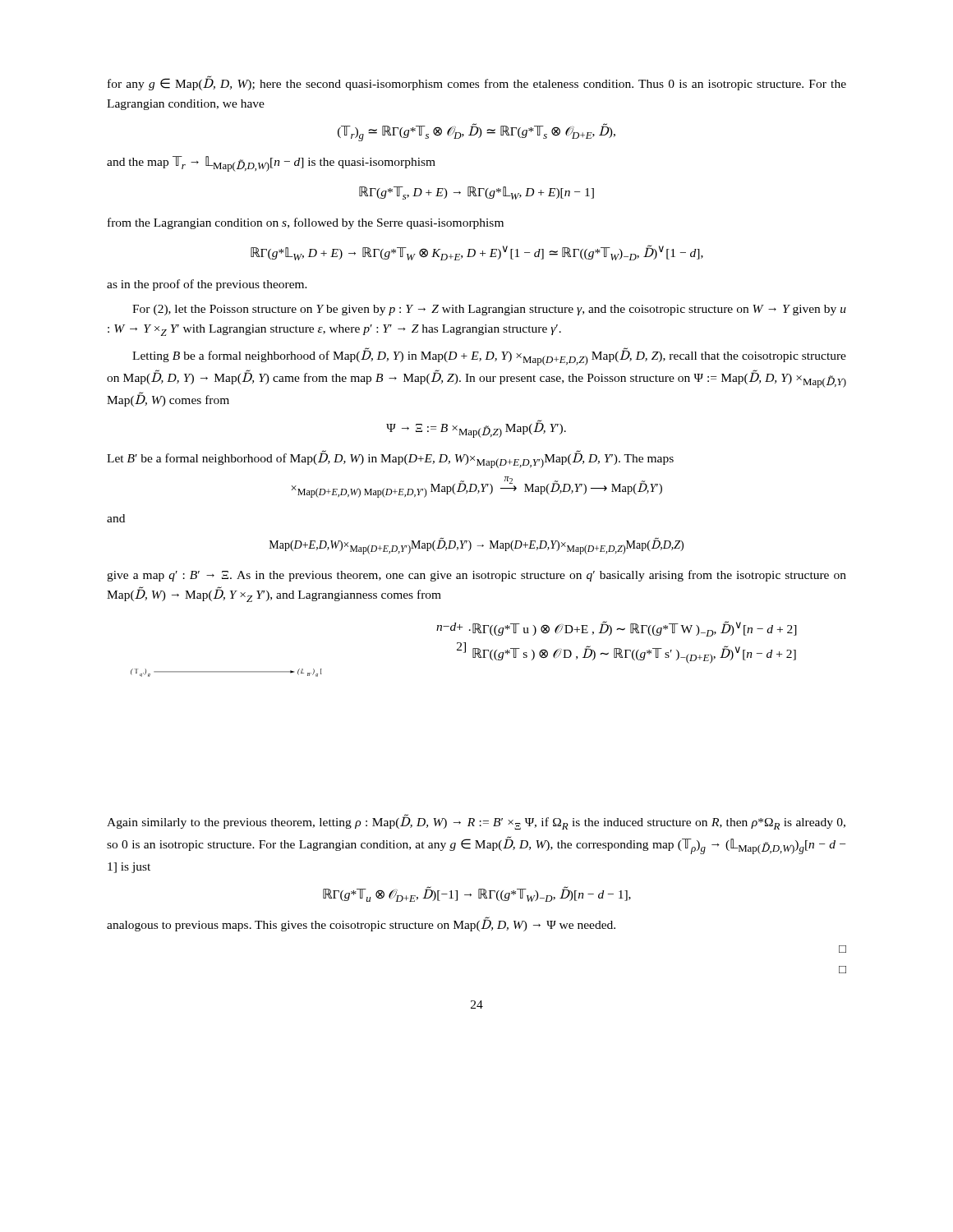Point to the text starting "give a map q′ : B′ → Ξ."
This screenshot has width=953, height=1232.
click(x=476, y=586)
